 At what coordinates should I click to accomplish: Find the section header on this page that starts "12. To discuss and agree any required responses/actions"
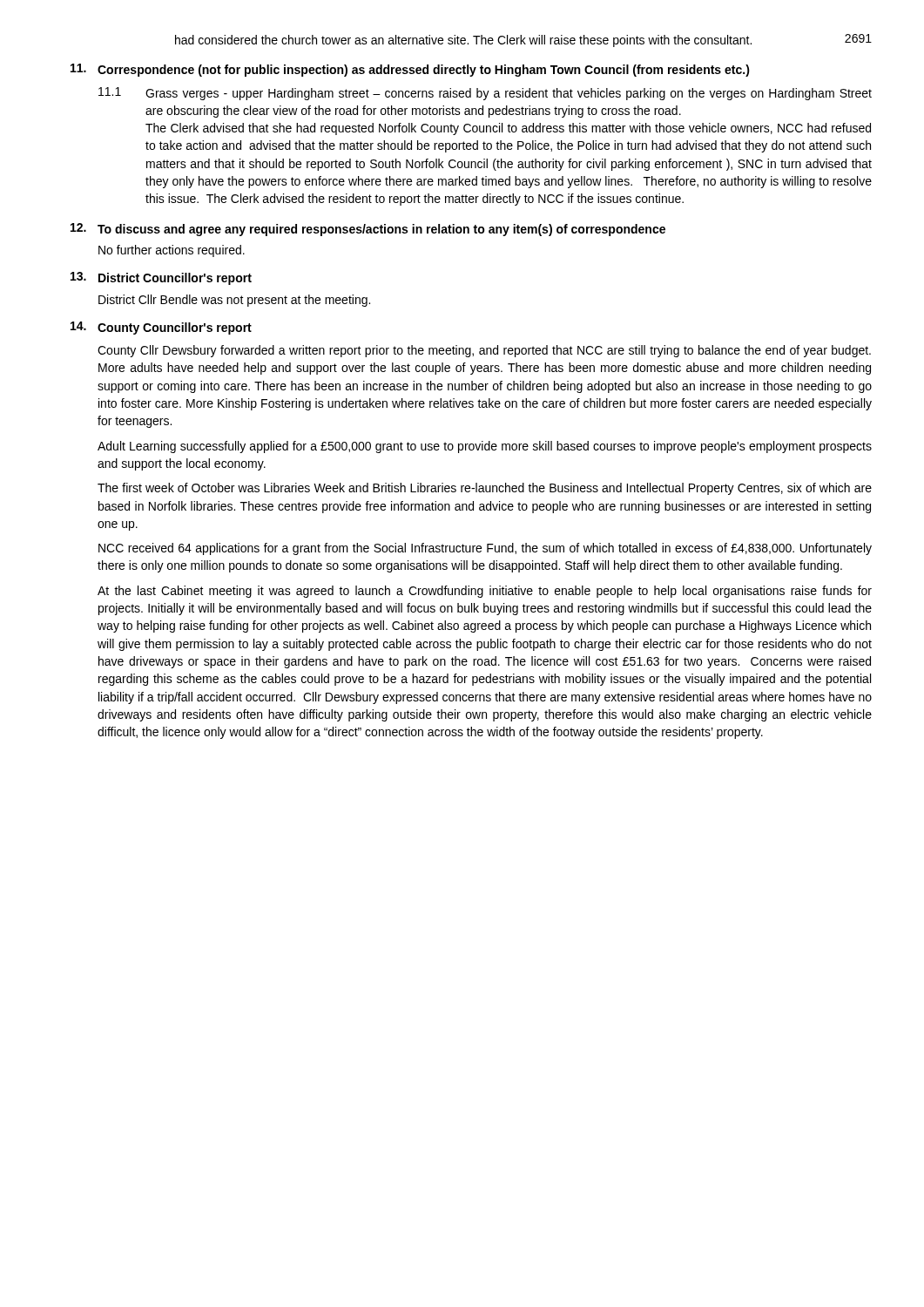pyautogui.click(x=471, y=229)
